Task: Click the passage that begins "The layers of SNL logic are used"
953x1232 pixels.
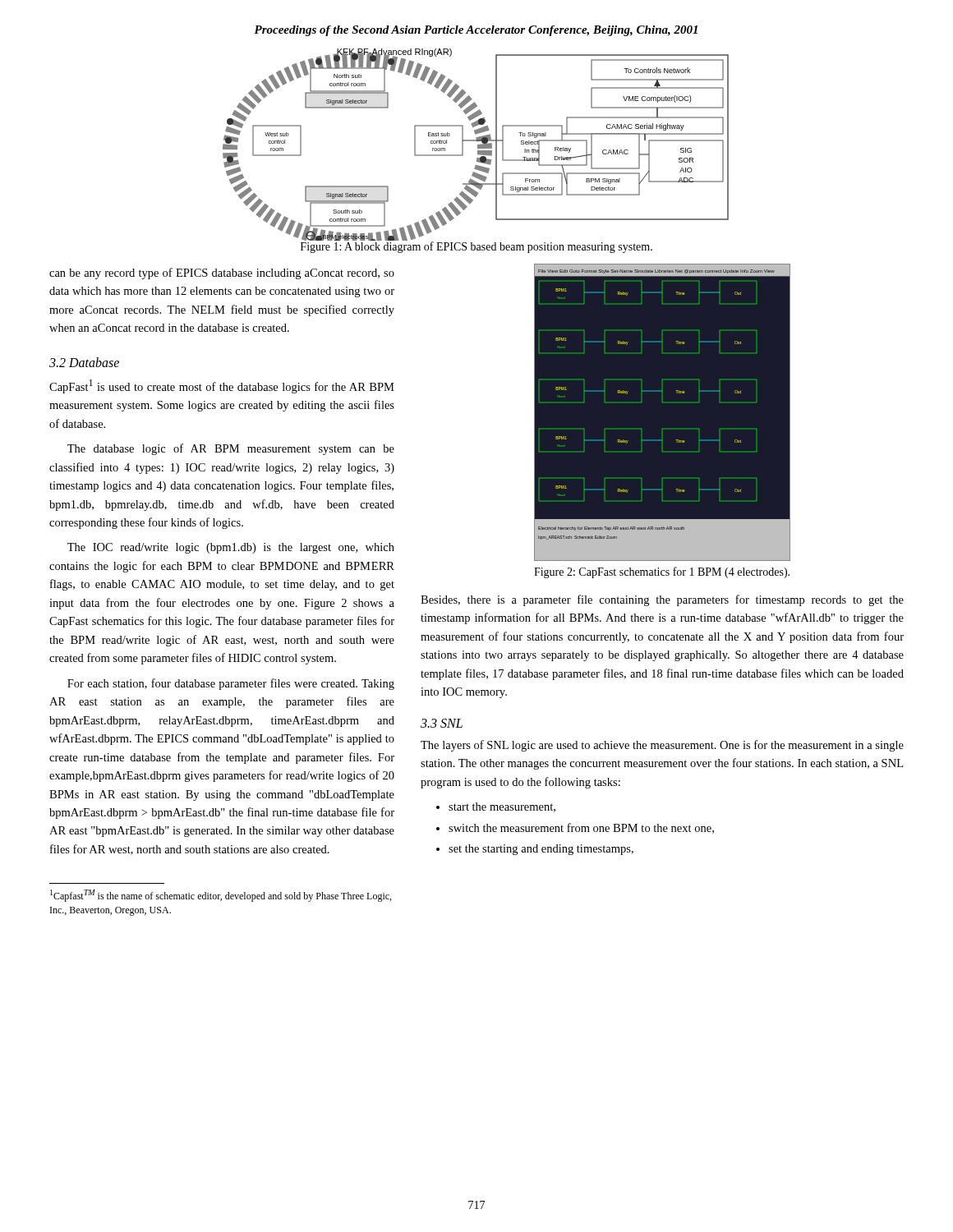Action: [x=662, y=763]
